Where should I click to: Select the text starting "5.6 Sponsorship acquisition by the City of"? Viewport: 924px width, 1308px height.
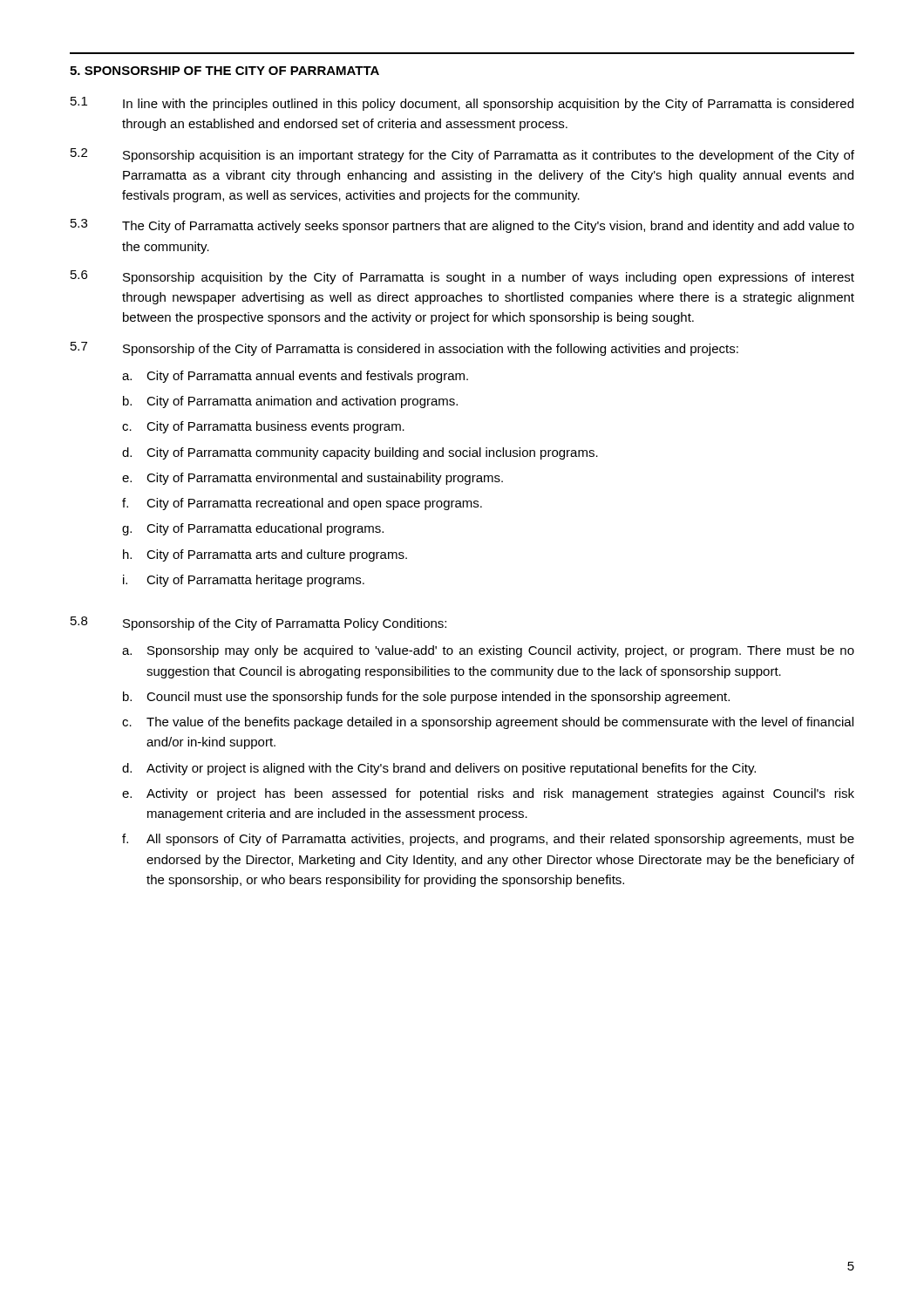tap(462, 297)
